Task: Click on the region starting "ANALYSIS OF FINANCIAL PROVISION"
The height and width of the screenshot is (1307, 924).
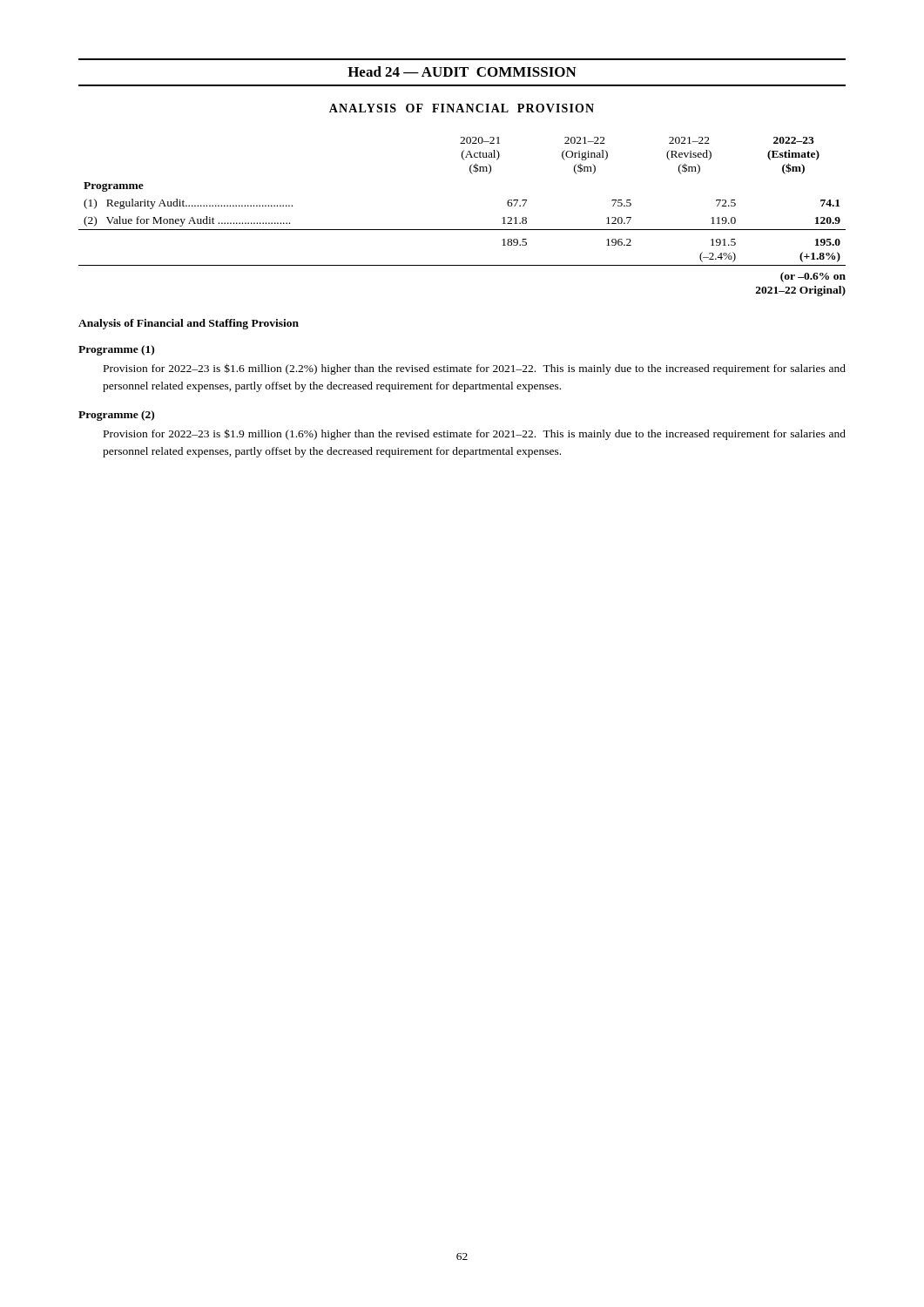Action: pos(462,108)
